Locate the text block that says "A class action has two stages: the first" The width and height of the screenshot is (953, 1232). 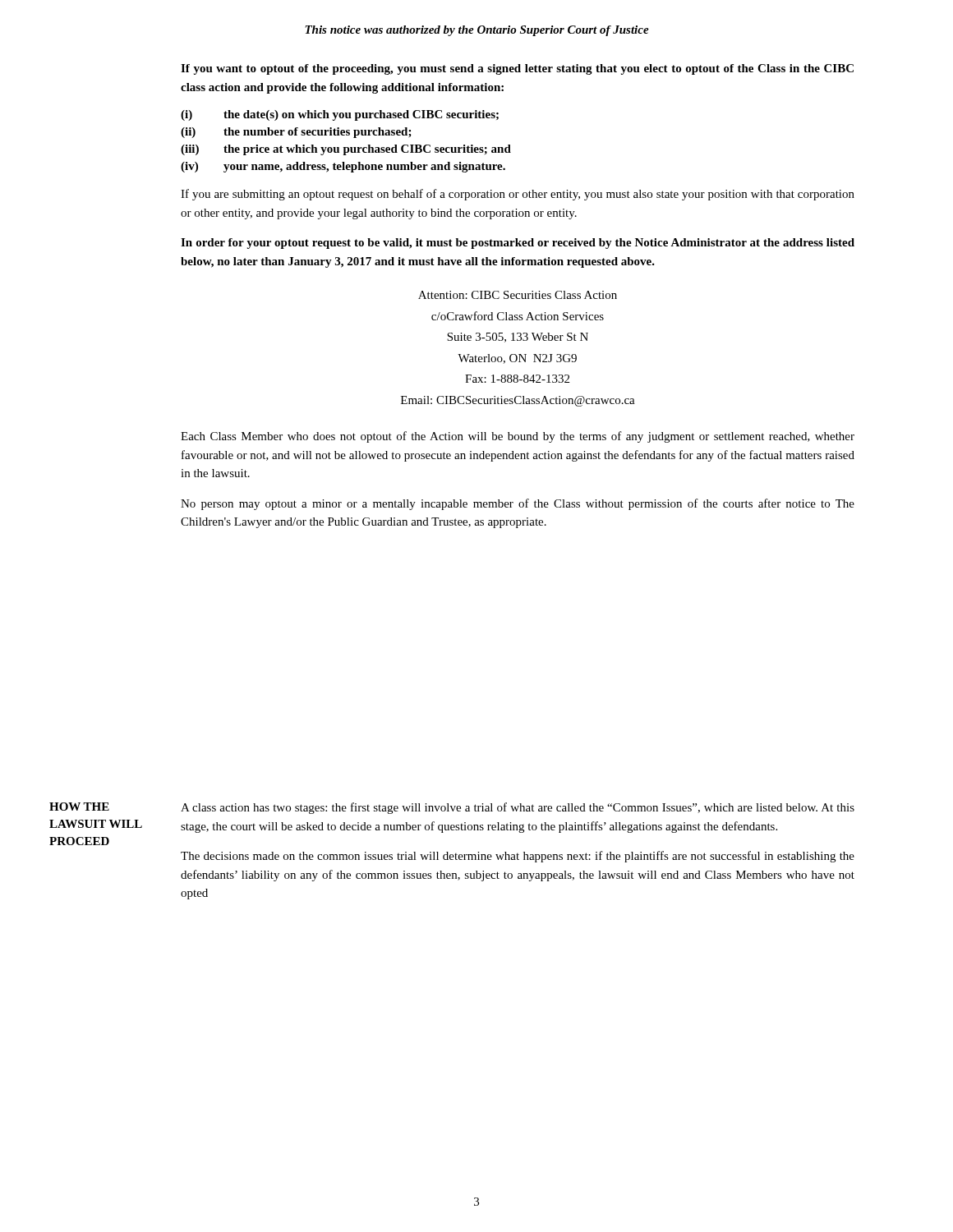(518, 817)
